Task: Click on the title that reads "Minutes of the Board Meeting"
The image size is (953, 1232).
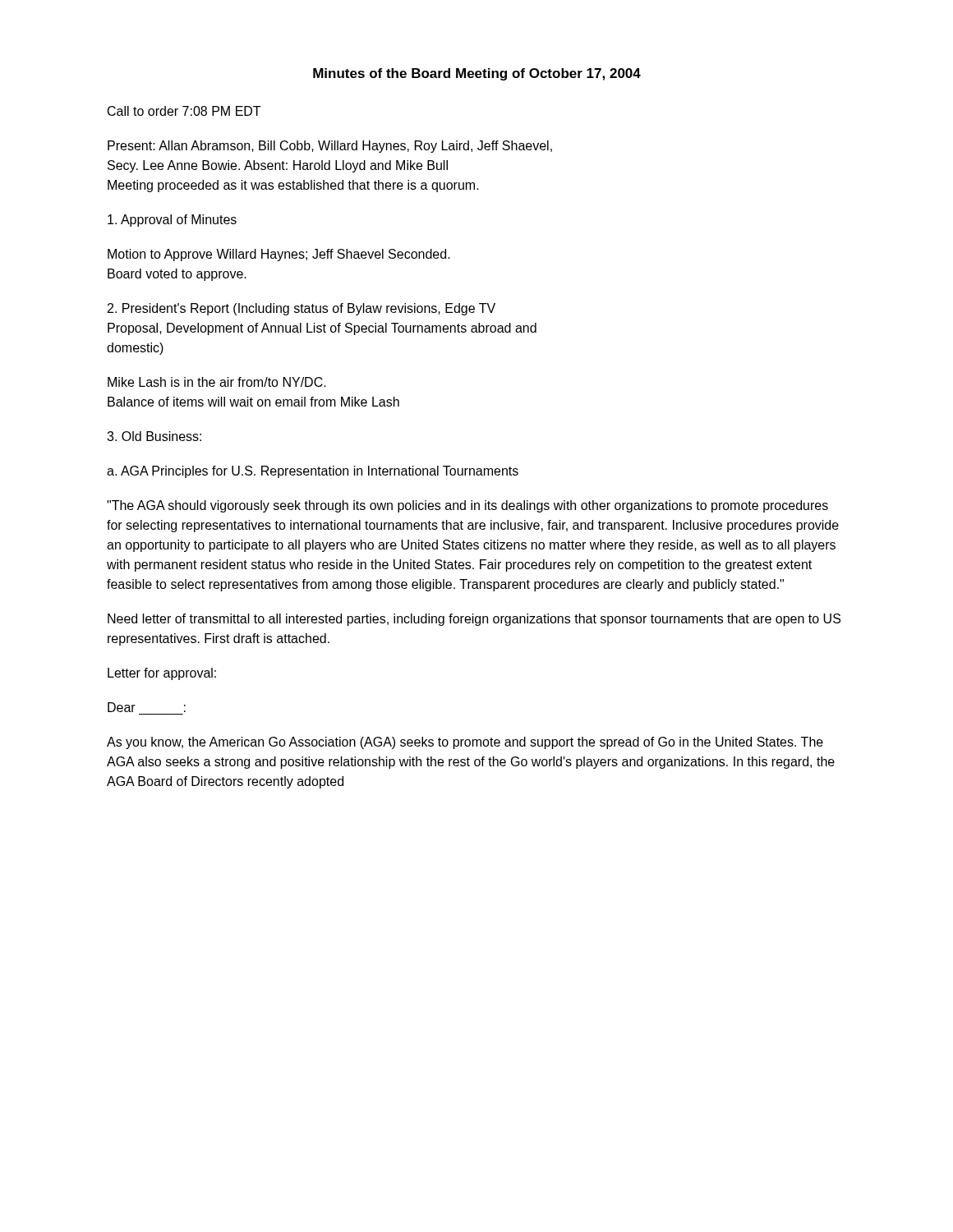Action: (476, 73)
